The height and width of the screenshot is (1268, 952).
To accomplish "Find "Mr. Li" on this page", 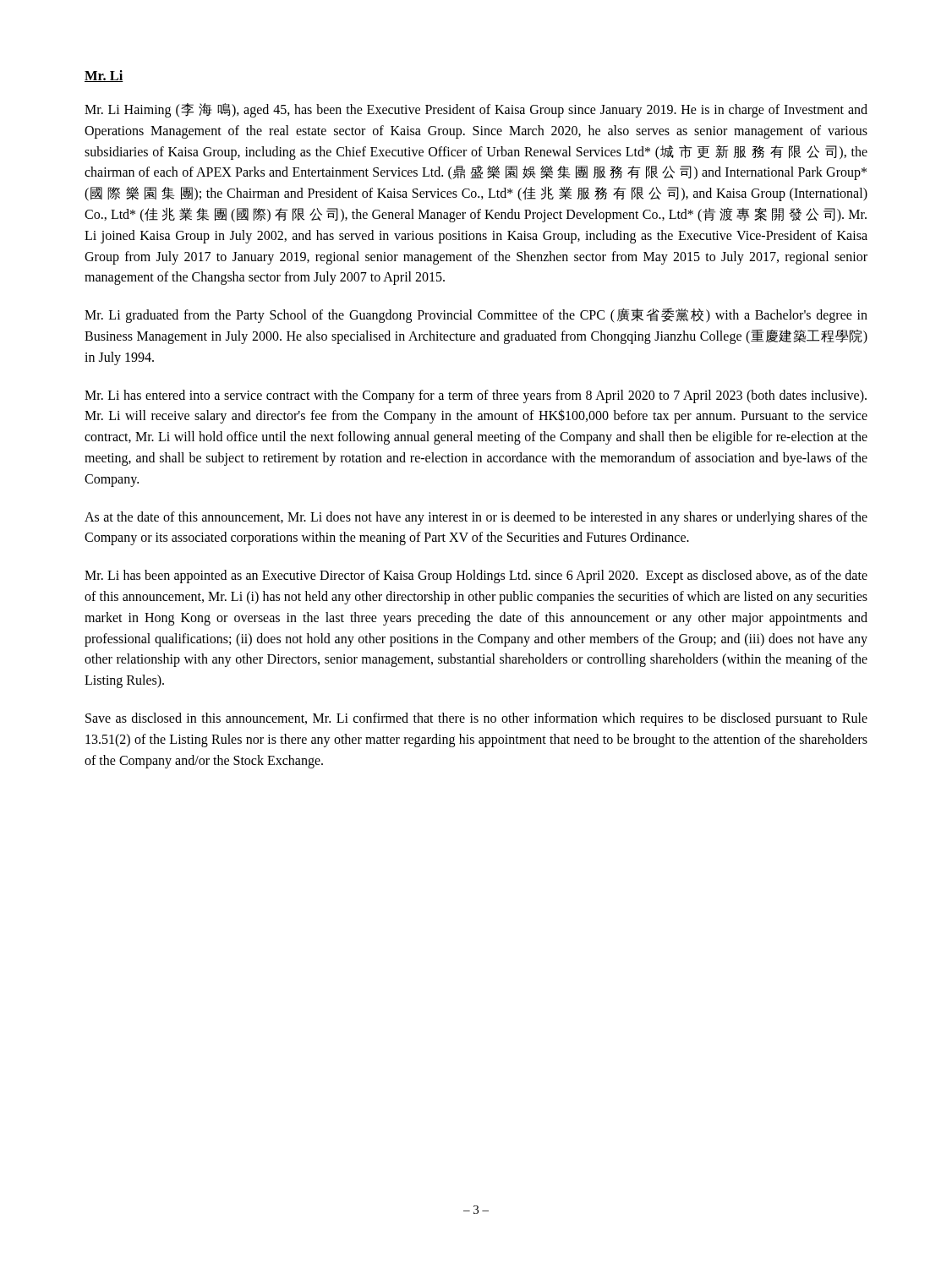I will 104,76.
